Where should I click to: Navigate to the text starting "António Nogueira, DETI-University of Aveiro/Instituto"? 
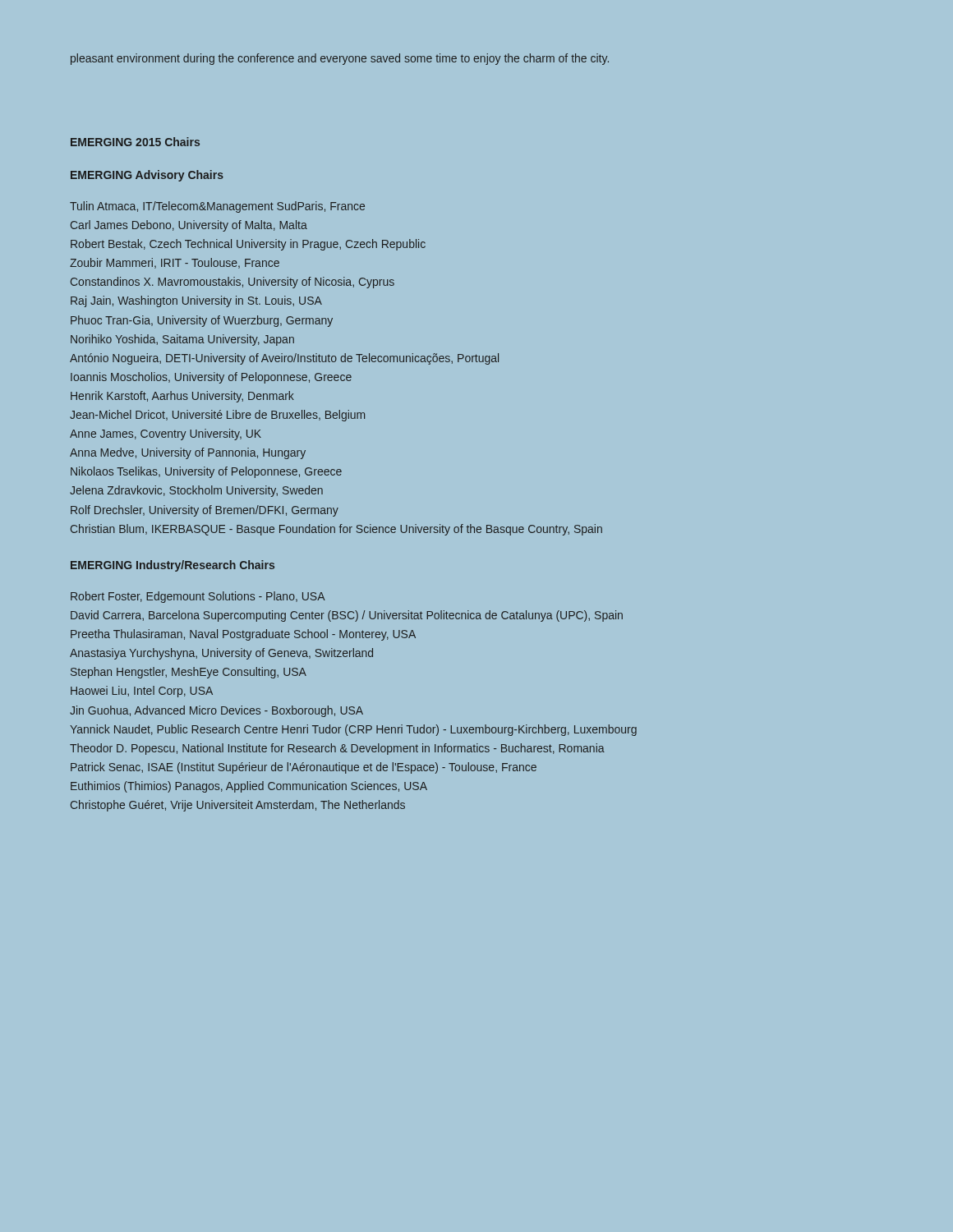pyautogui.click(x=285, y=358)
